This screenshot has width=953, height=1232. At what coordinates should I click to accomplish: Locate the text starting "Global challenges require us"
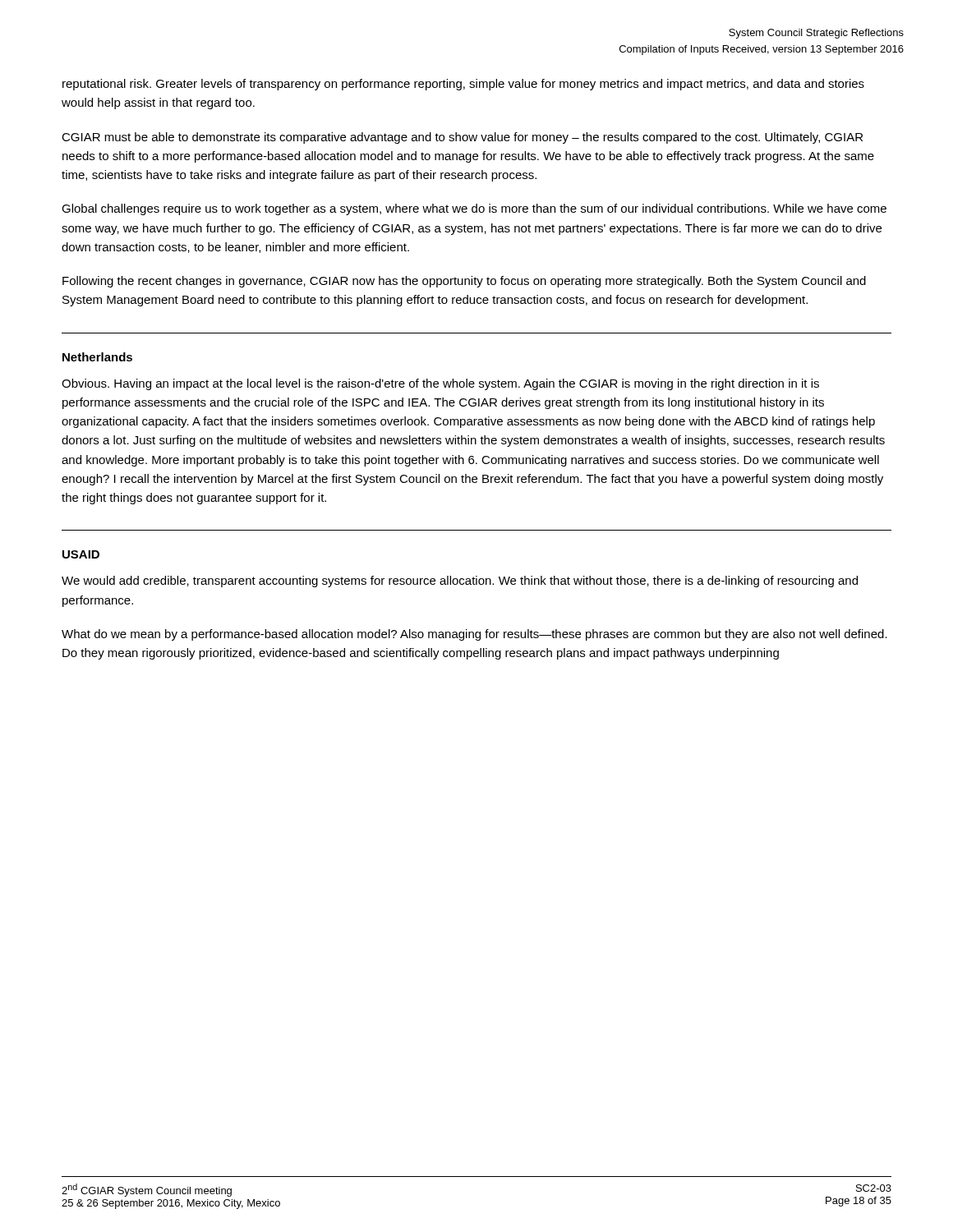[x=474, y=227]
